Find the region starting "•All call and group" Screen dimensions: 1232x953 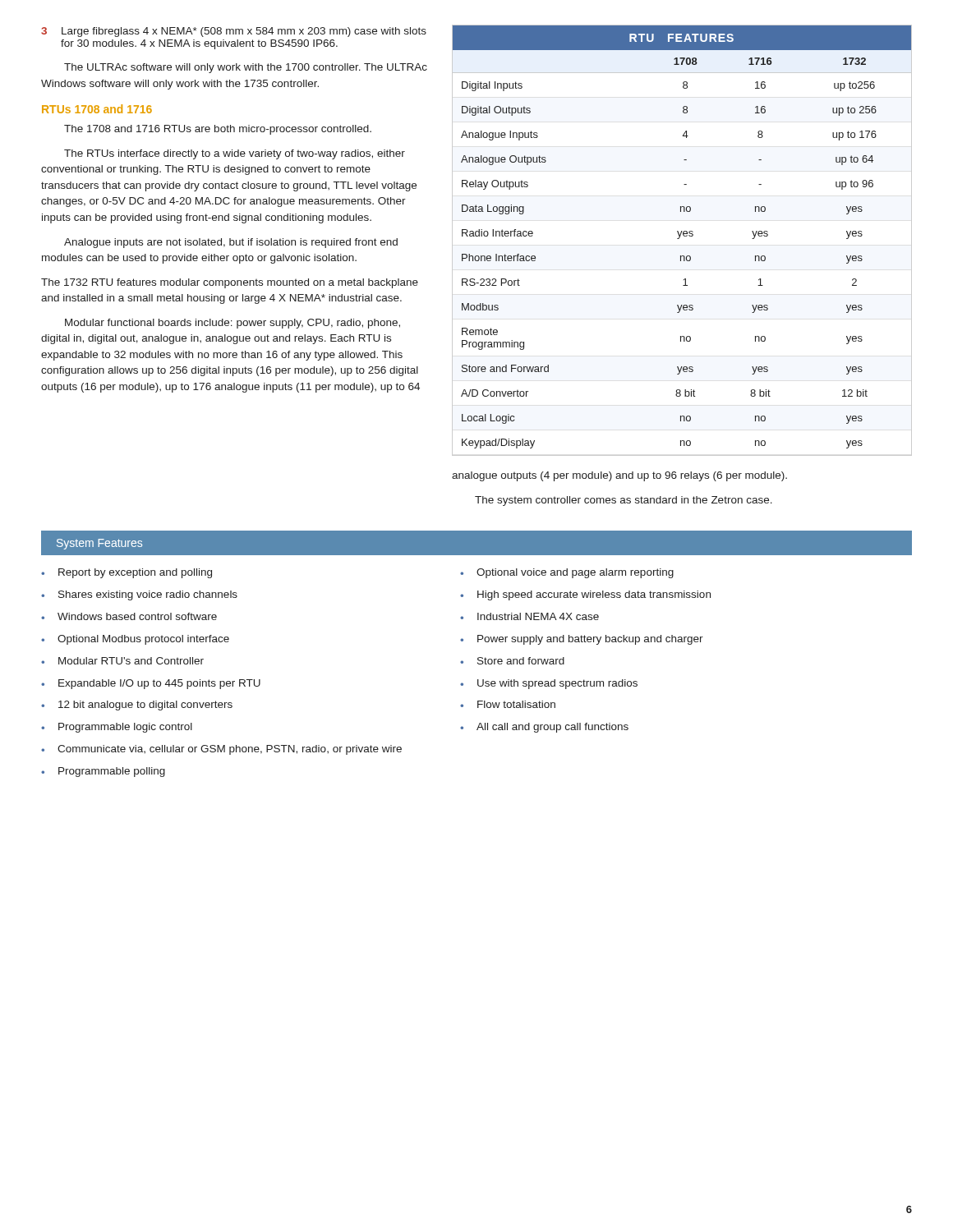point(544,728)
